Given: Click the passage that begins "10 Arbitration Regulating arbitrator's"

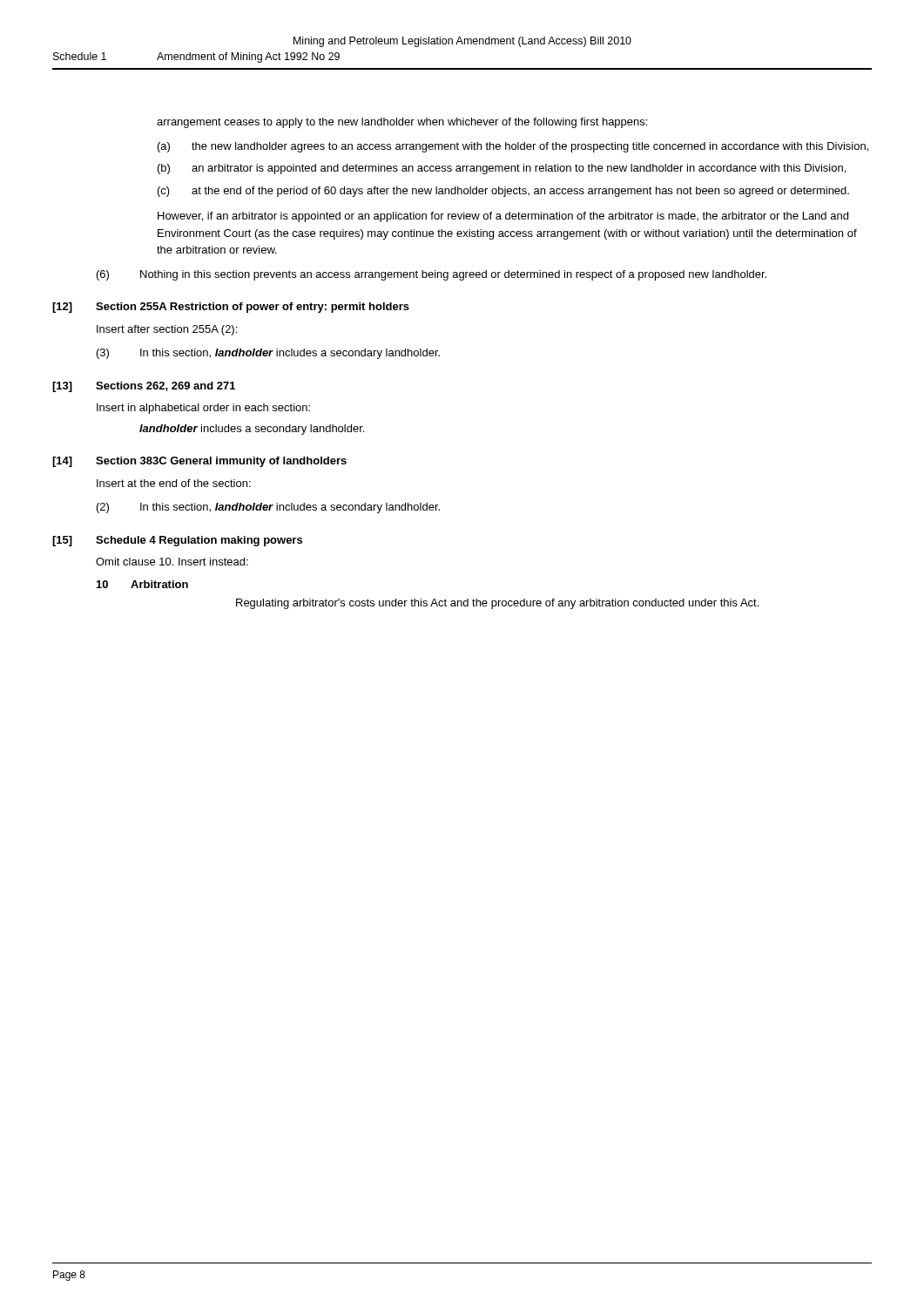Looking at the screenshot, I should click(484, 594).
